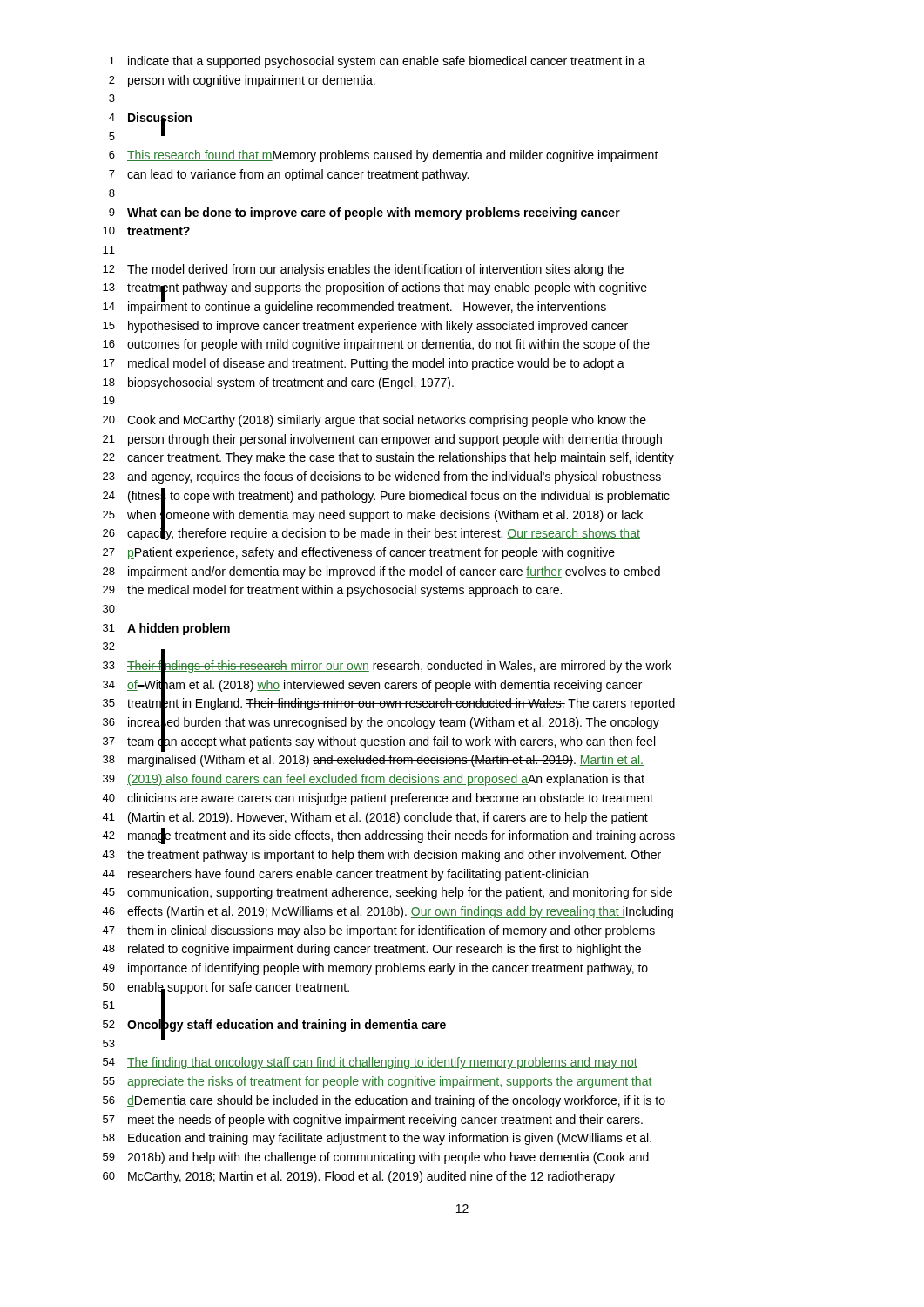Where is the passage that starts "59 2018b) and"?
Image resolution: width=924 pixels, height=1307 pixels.
click(x=462, y=1158)
